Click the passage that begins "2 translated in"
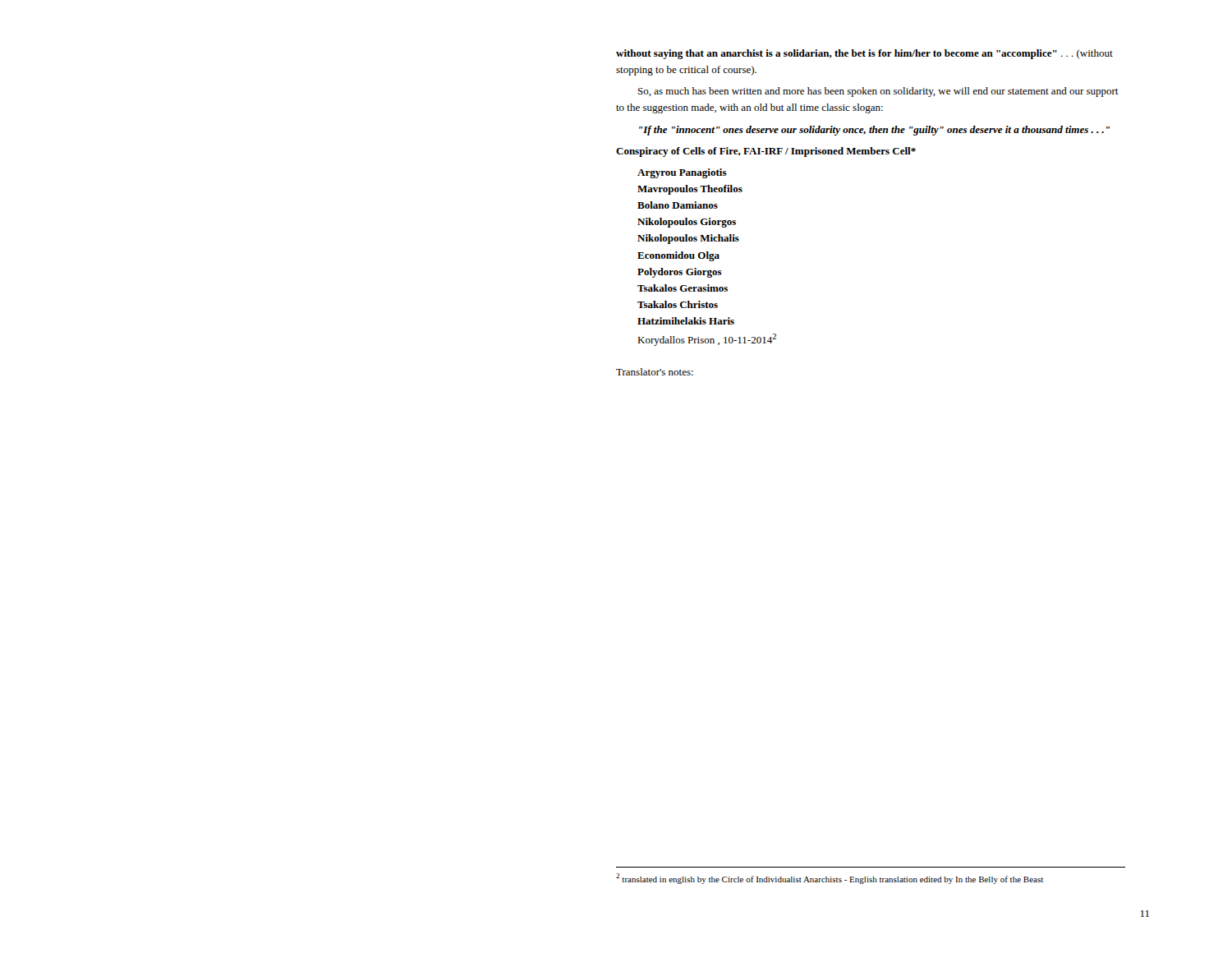Image resolution: width=1232 pixels, height=953 pixels. click(x=871, y=878)
